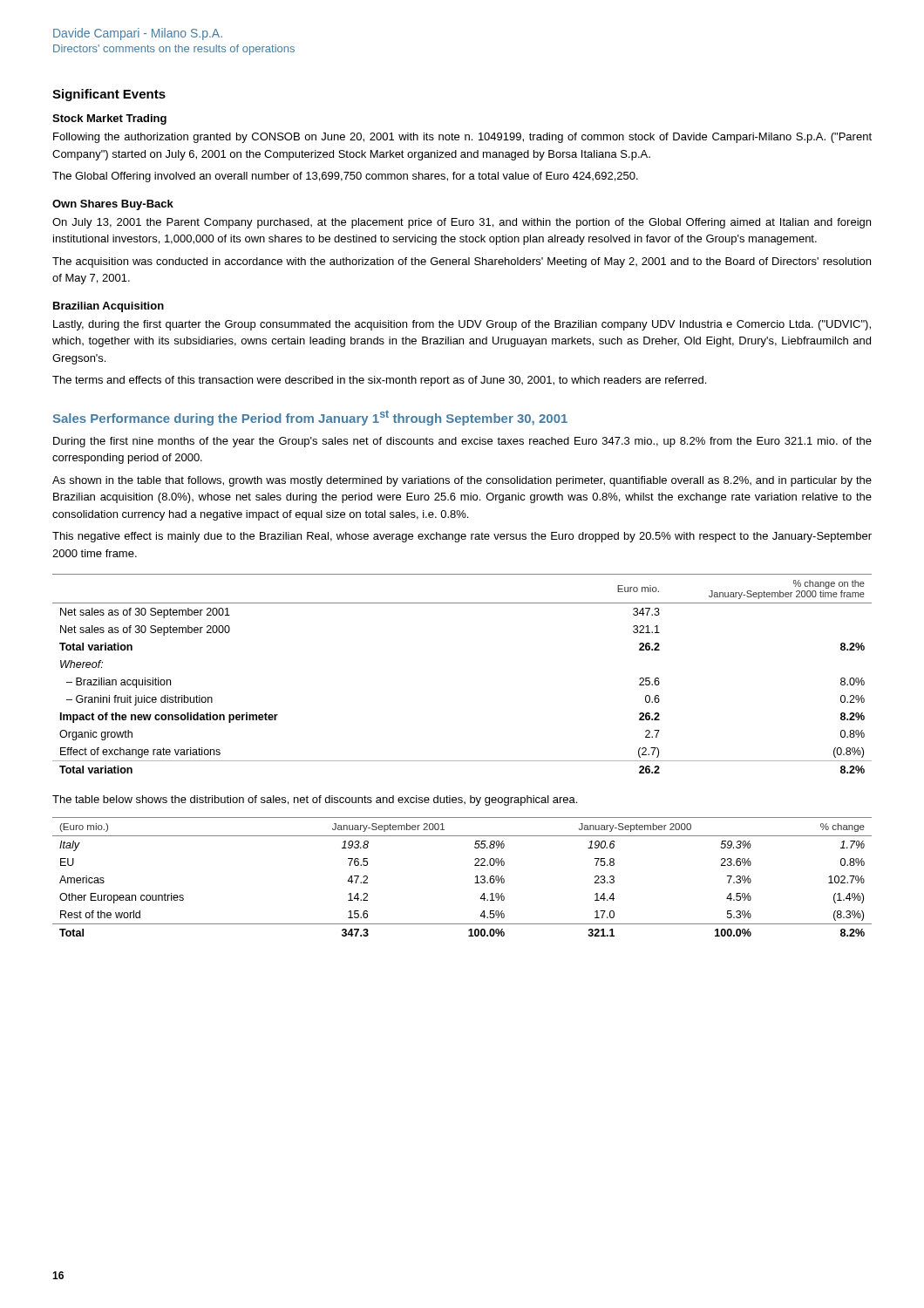Click on the text block that reads "The Global Offering involved an overall number"
This screenshot has height=1308, width=924.
point(345,176)
